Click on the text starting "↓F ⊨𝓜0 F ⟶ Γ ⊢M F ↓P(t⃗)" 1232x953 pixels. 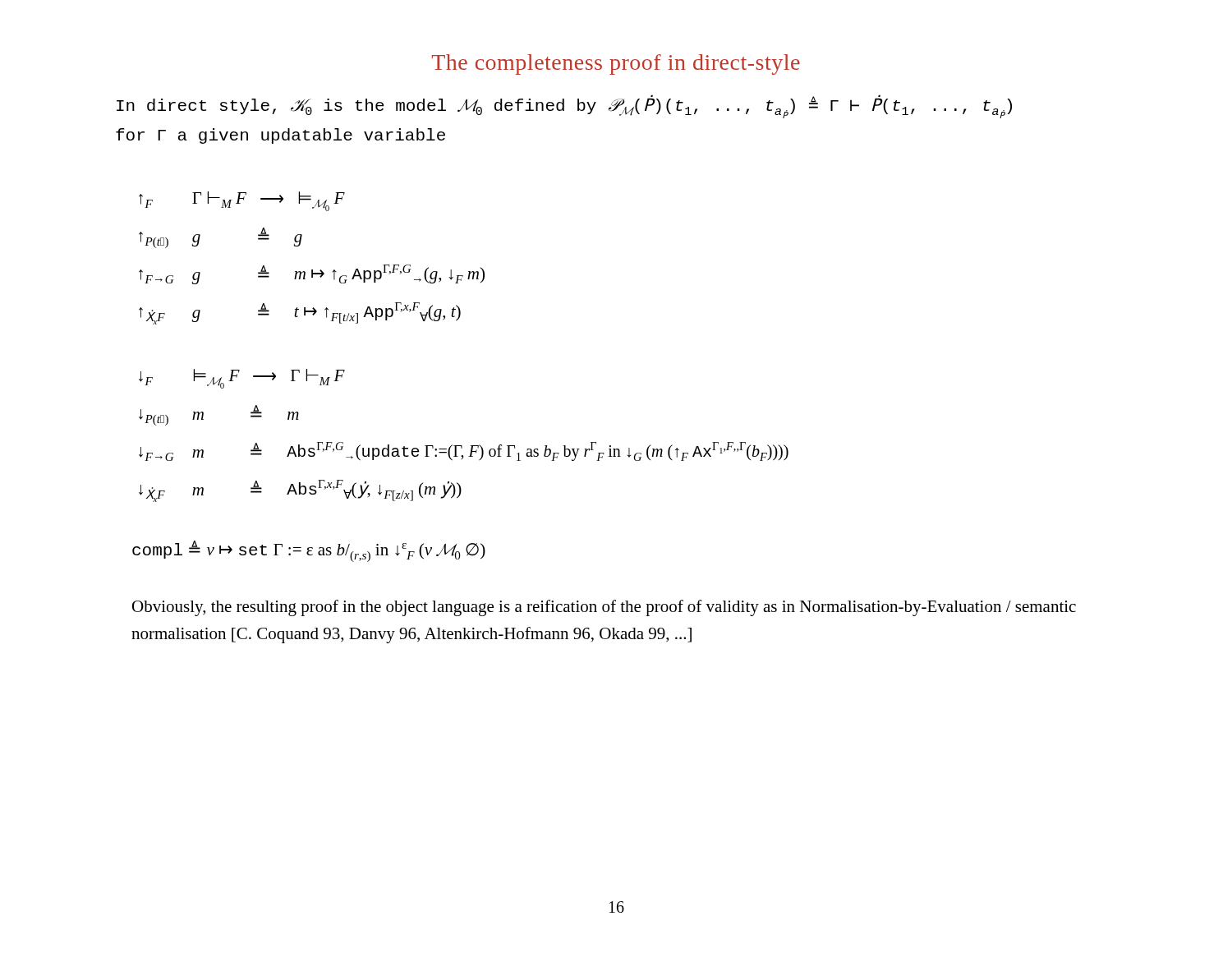[264, 377]
